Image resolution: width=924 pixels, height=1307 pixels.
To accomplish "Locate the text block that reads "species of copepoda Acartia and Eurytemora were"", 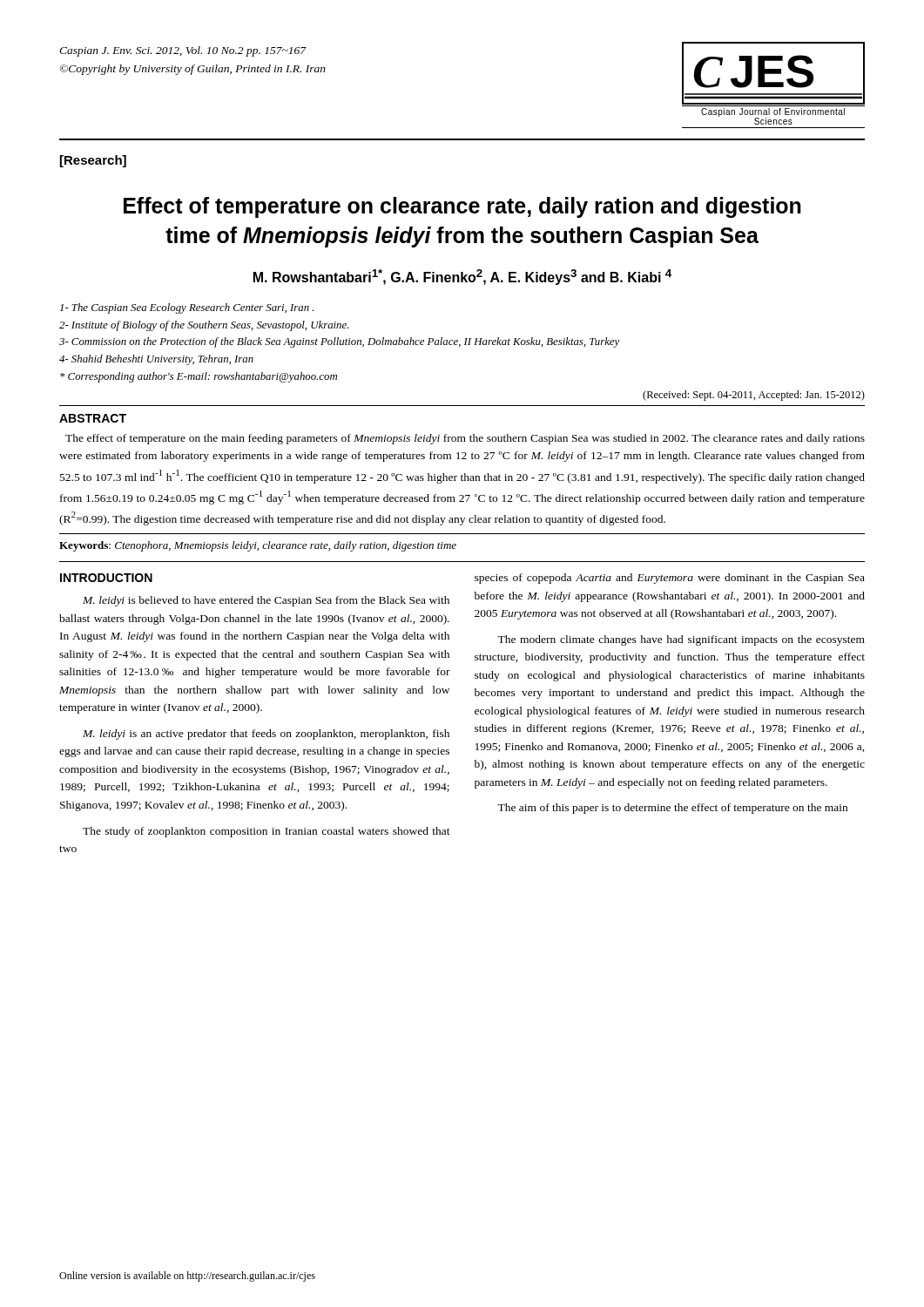I will [669, 595].
